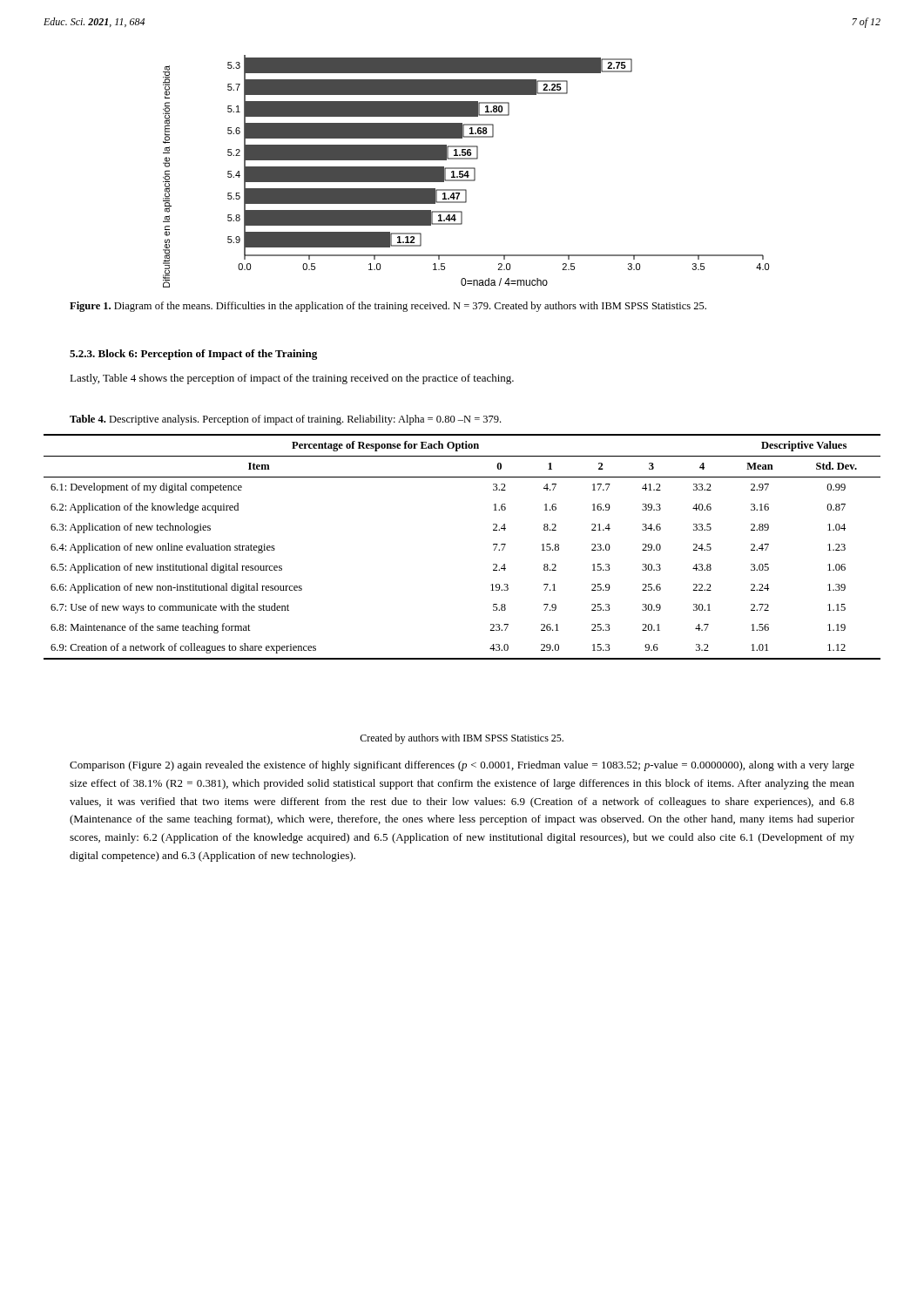Find the table that mentions "6.8: Maintenance of the"
The height and width of the screenshot is (1307, 924).
click(x=462, y=547)
